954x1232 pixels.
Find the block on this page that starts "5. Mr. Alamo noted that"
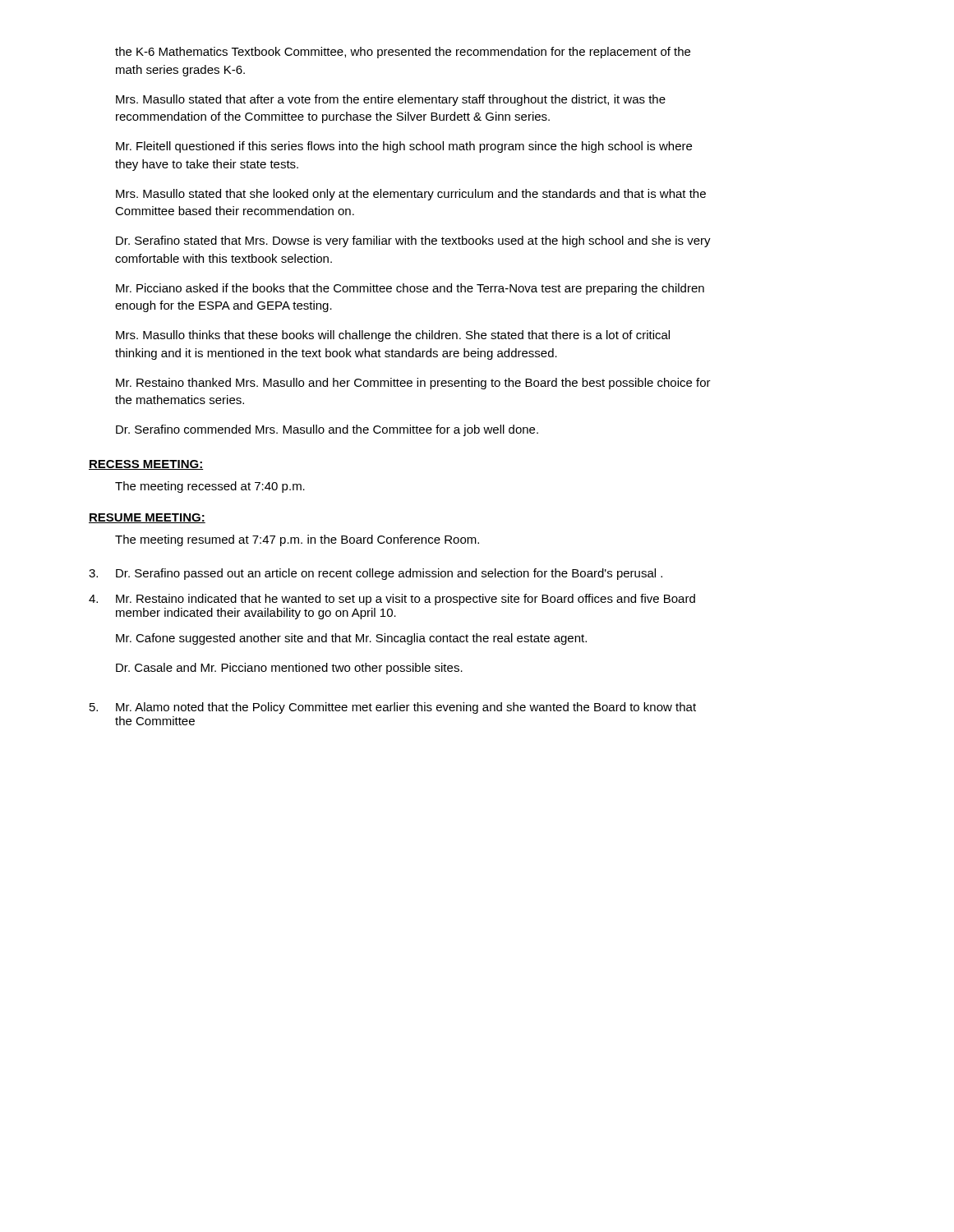click(401, 714)
